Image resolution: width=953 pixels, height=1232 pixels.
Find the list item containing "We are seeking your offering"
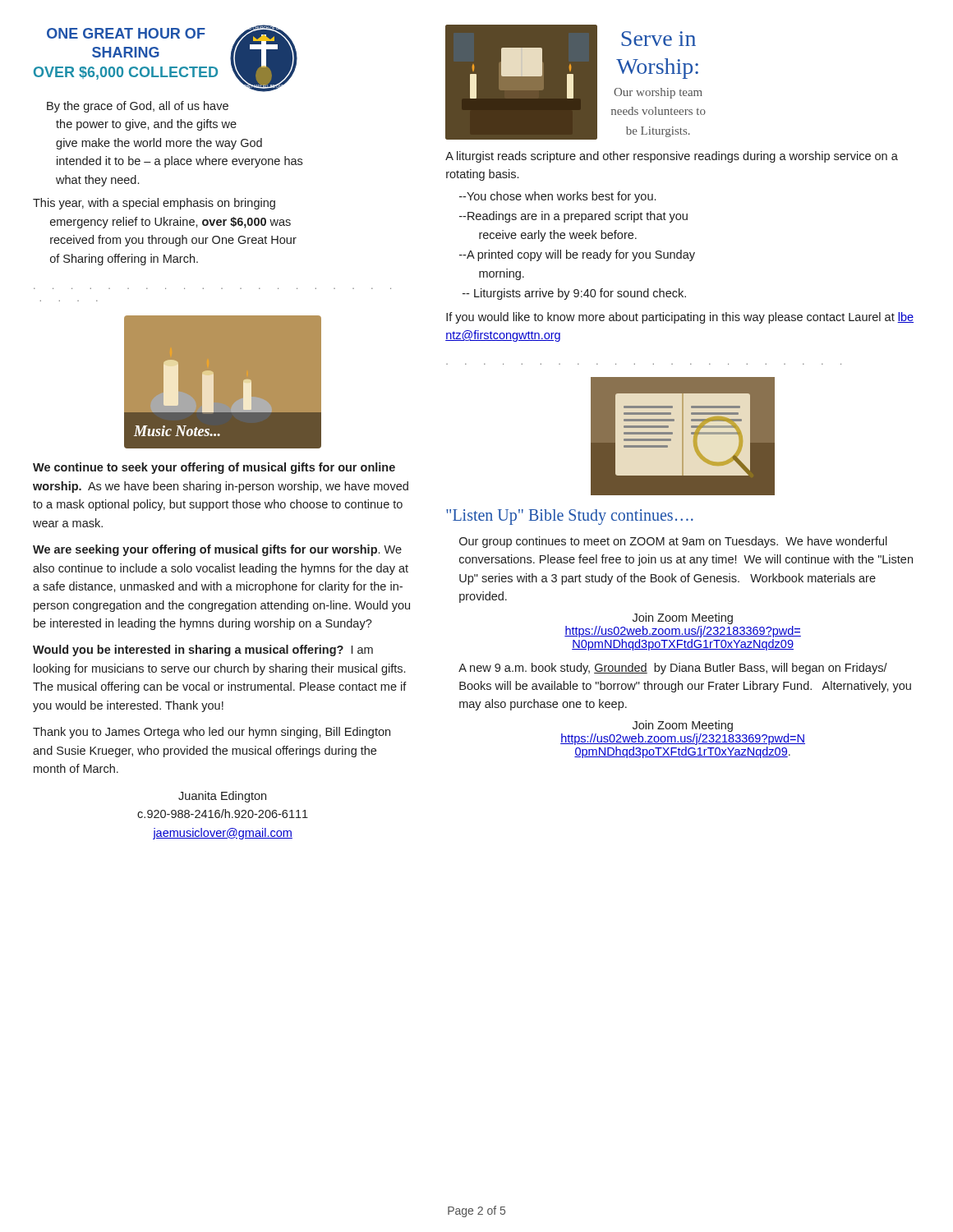click(x=222, y=586)
